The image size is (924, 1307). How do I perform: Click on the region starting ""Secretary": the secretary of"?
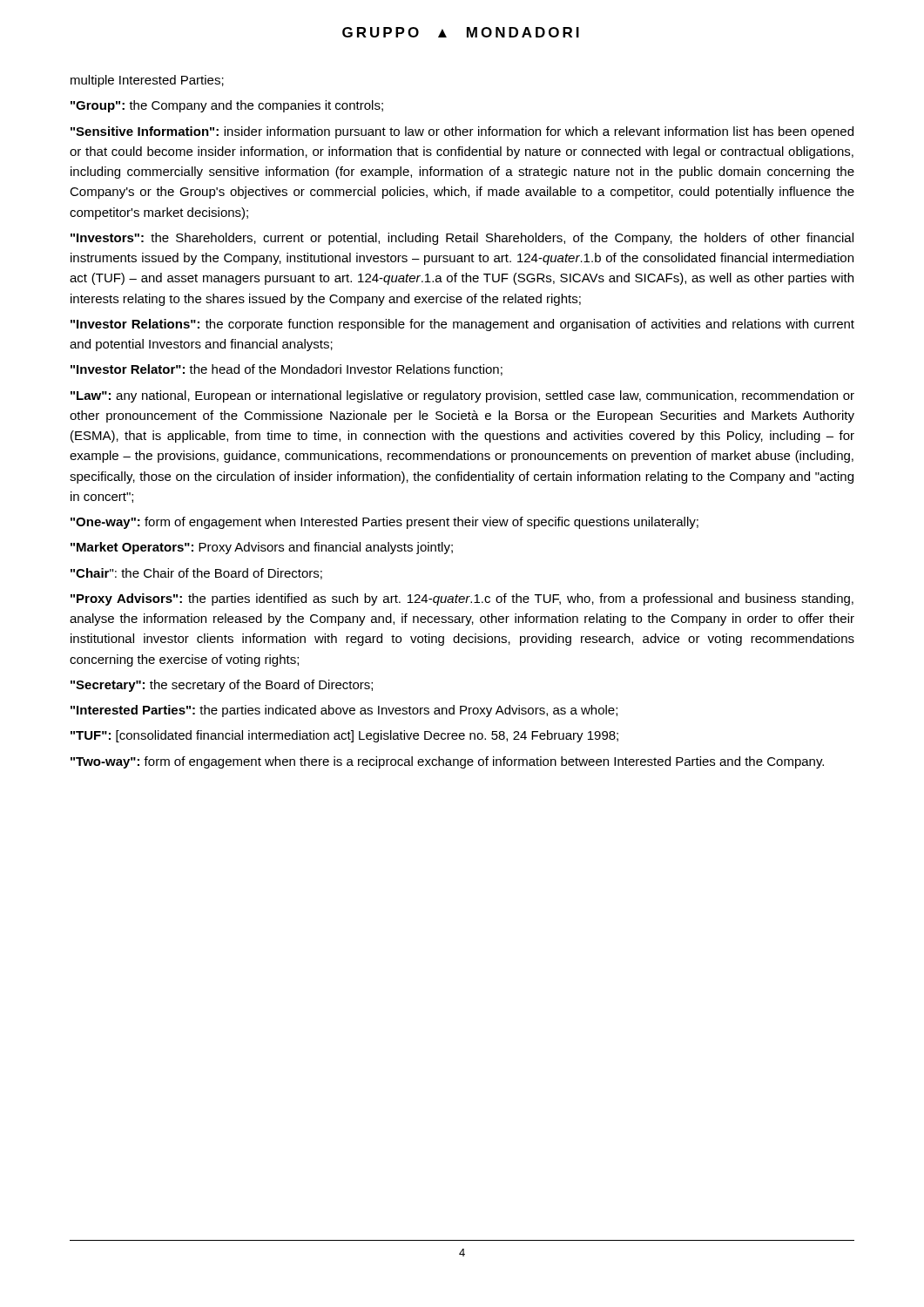[x=222, y=684]
